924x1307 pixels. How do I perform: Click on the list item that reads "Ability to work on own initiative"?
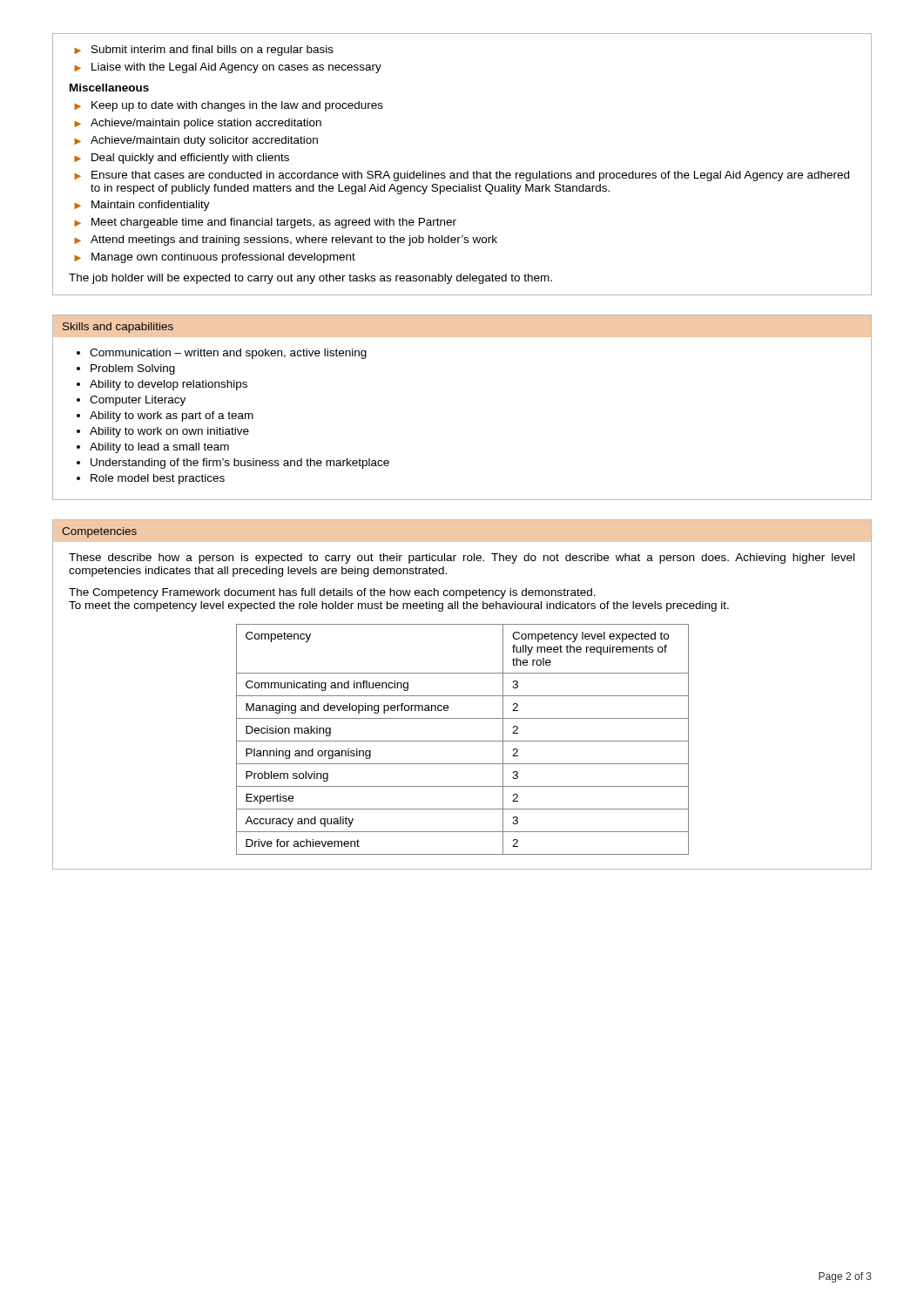pos(169,431)
